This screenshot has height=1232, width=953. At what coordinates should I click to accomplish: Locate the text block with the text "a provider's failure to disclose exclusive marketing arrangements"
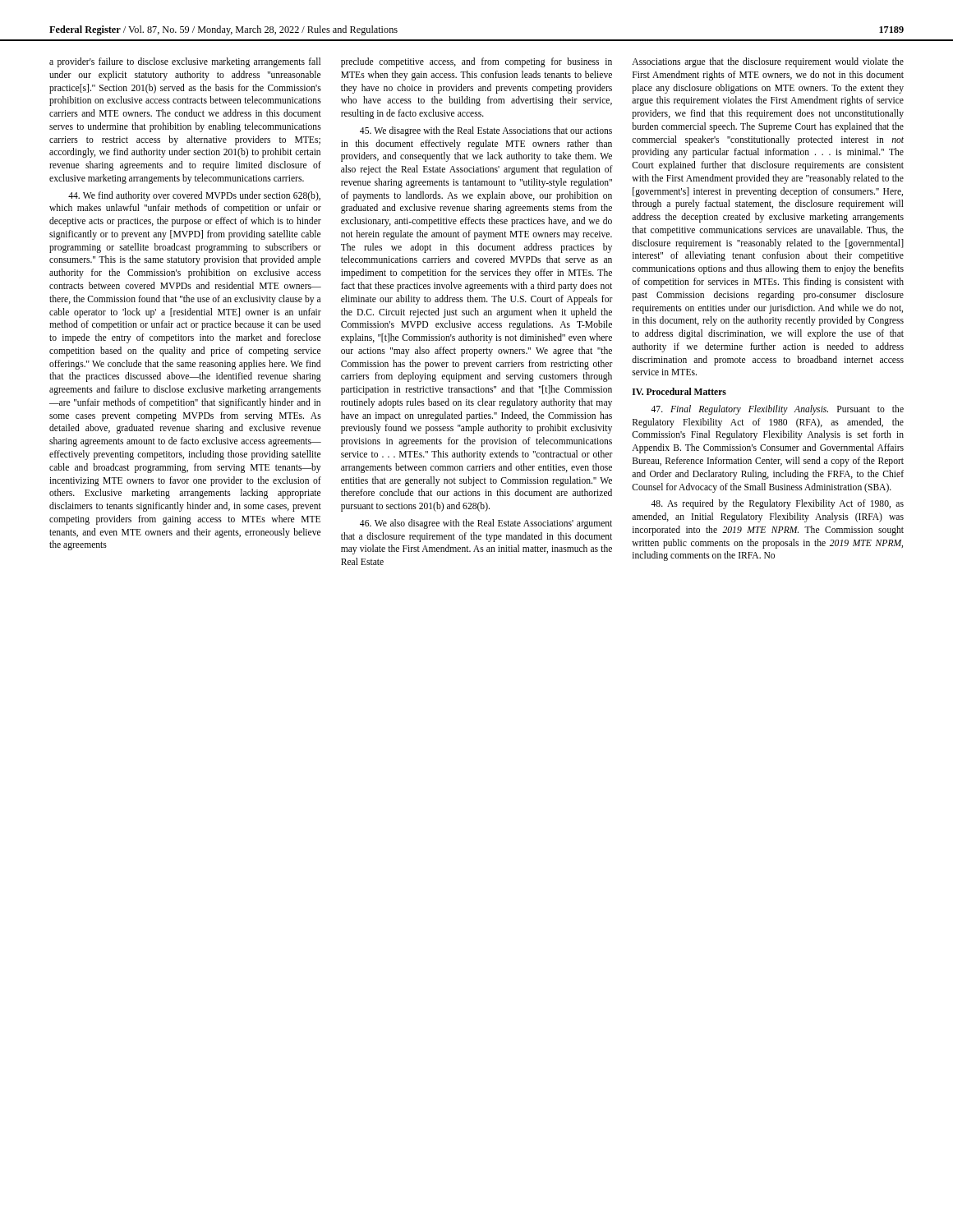coord(185,304)
